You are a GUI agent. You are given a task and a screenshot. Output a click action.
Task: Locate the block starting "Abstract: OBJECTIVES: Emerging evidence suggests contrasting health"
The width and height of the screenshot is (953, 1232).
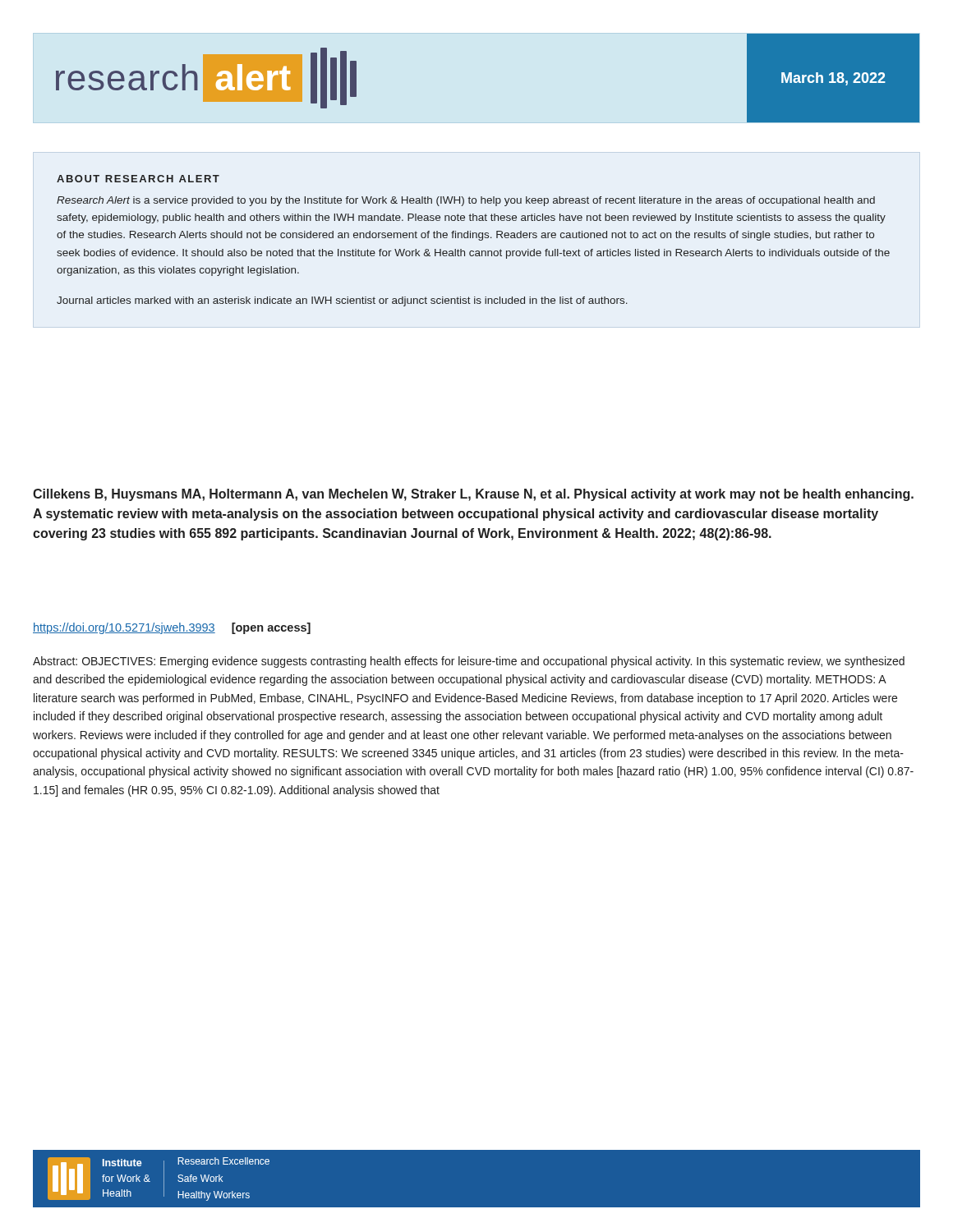473,726
